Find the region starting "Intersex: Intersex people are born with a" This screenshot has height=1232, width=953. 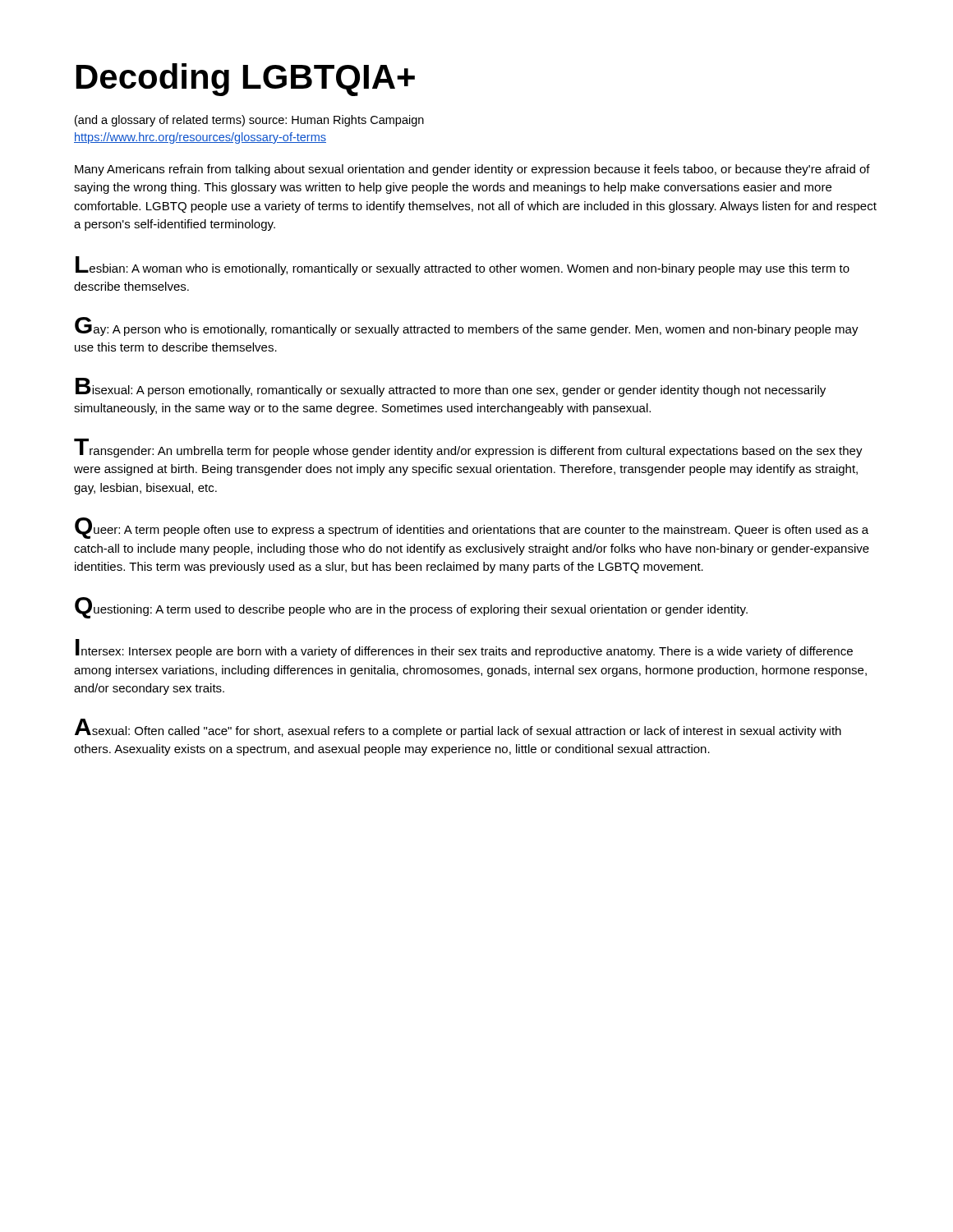click(x=471, y=665)
